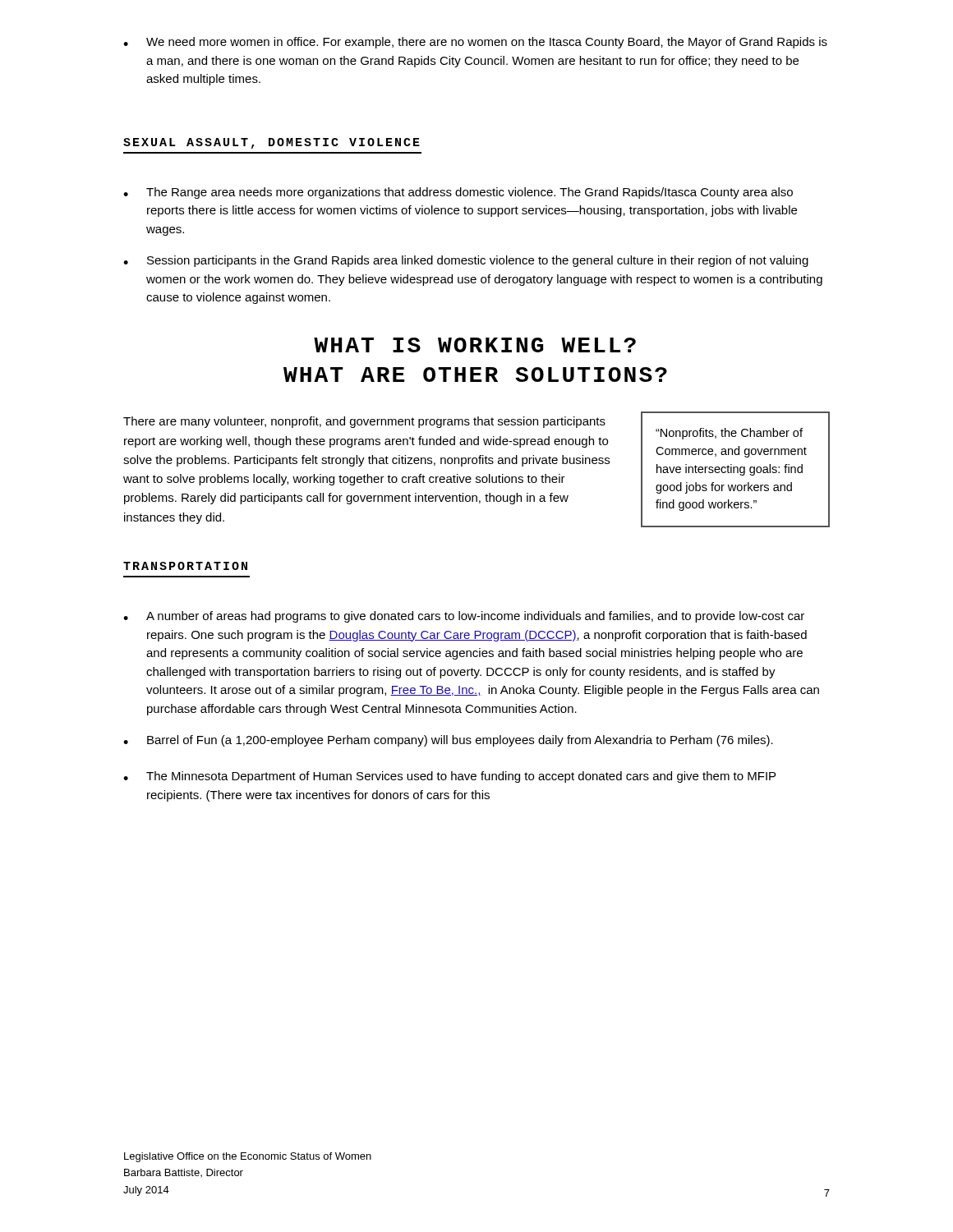Navigate to the text block starting "• A number of areas"
Viewport: 953px width, 1232px height.
(476, 662)
